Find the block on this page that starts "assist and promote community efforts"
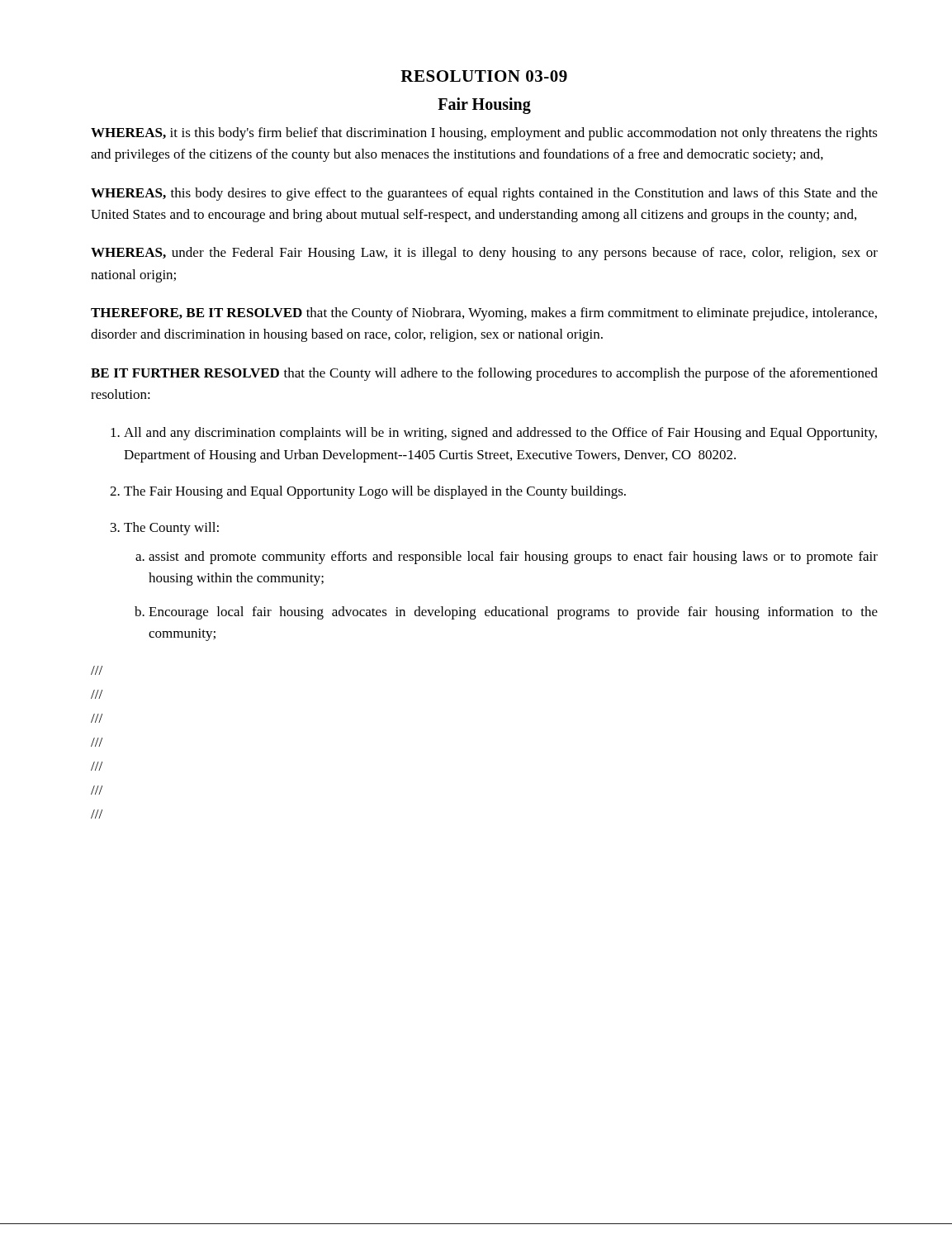 [x=513, y=567]
